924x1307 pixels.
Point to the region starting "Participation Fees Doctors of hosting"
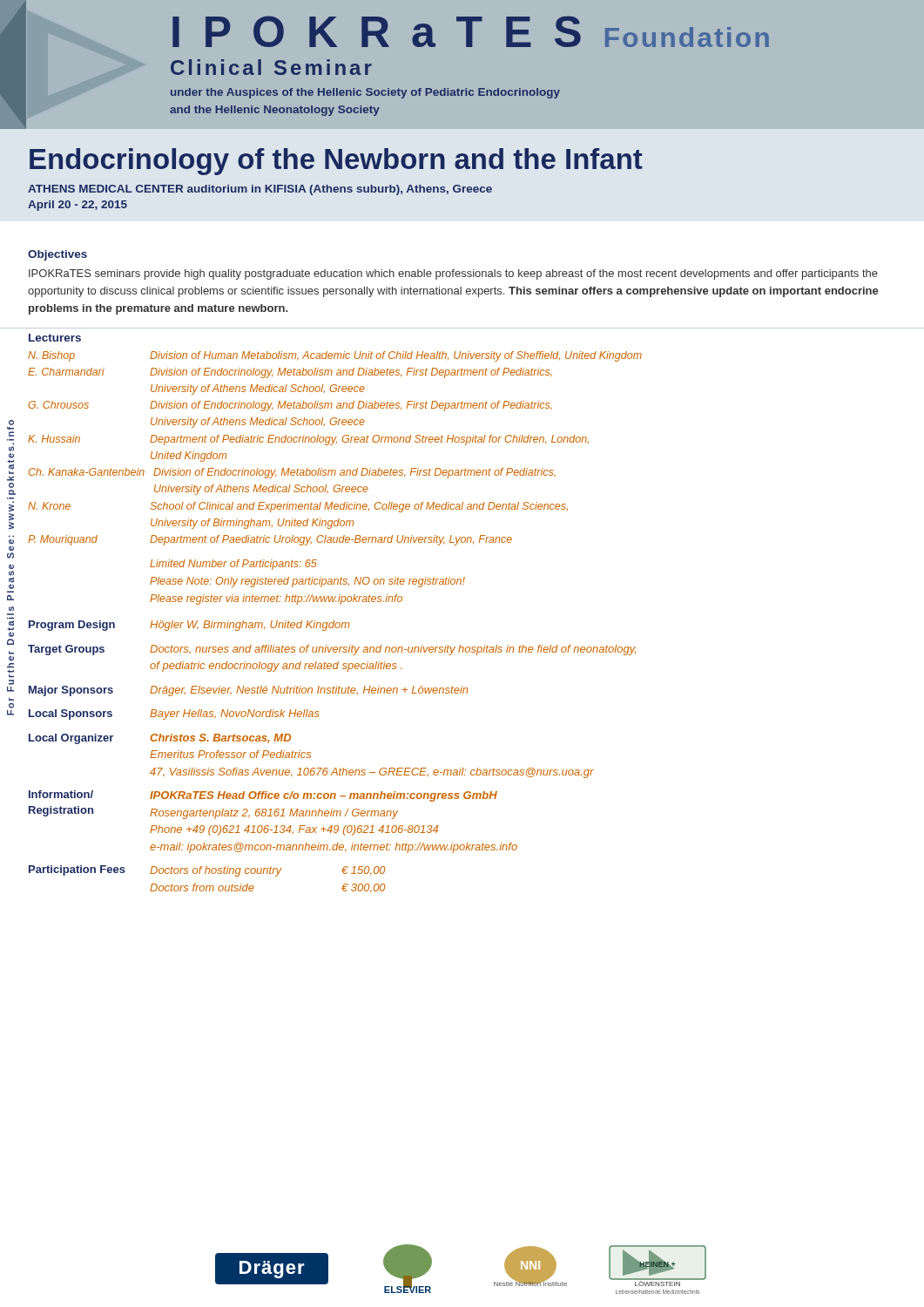[207, 879]
